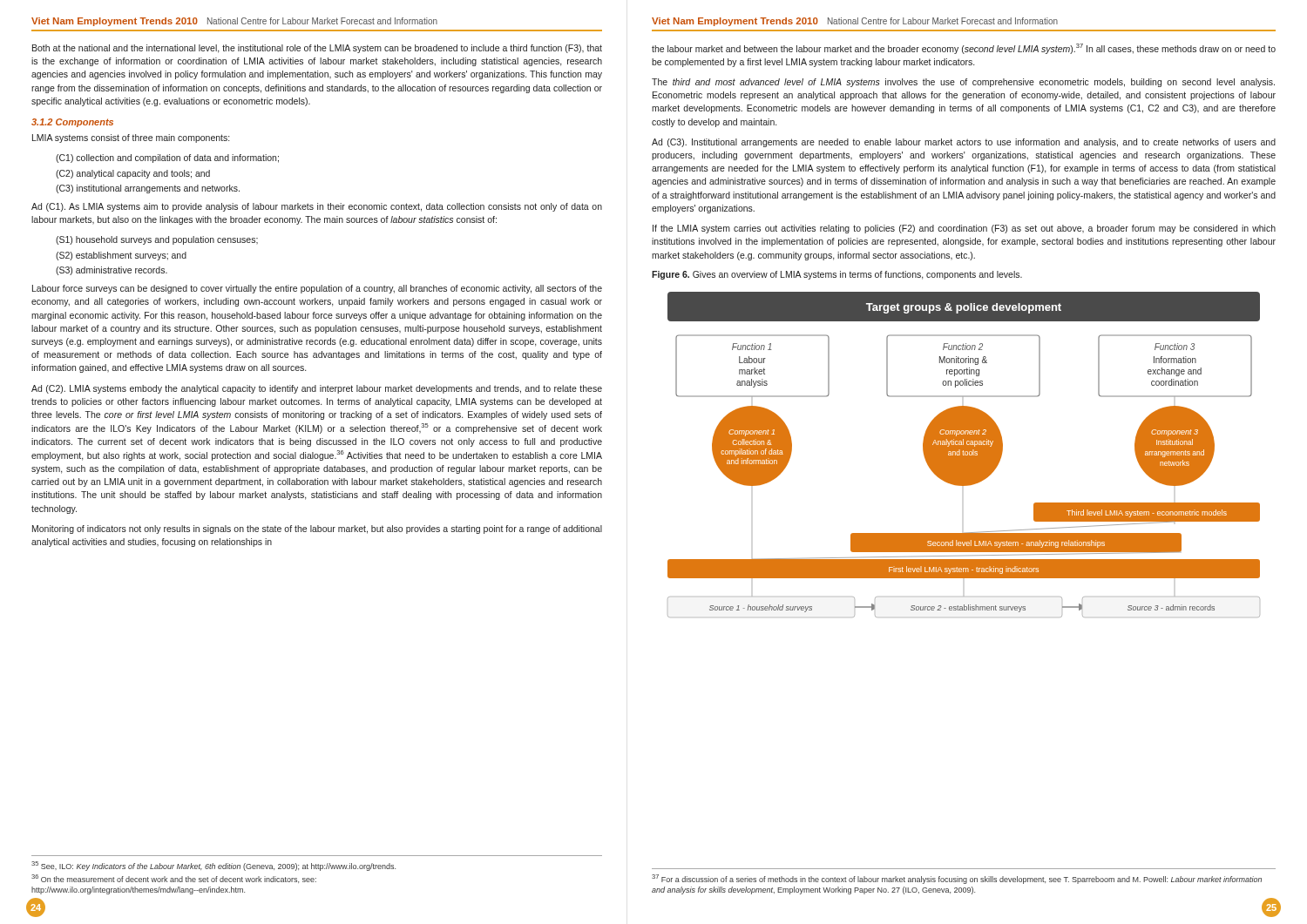Point to the element starting "Monitoring of indicators not"
The width and height of the screenshot is (1307, 924).
[317, 535]
